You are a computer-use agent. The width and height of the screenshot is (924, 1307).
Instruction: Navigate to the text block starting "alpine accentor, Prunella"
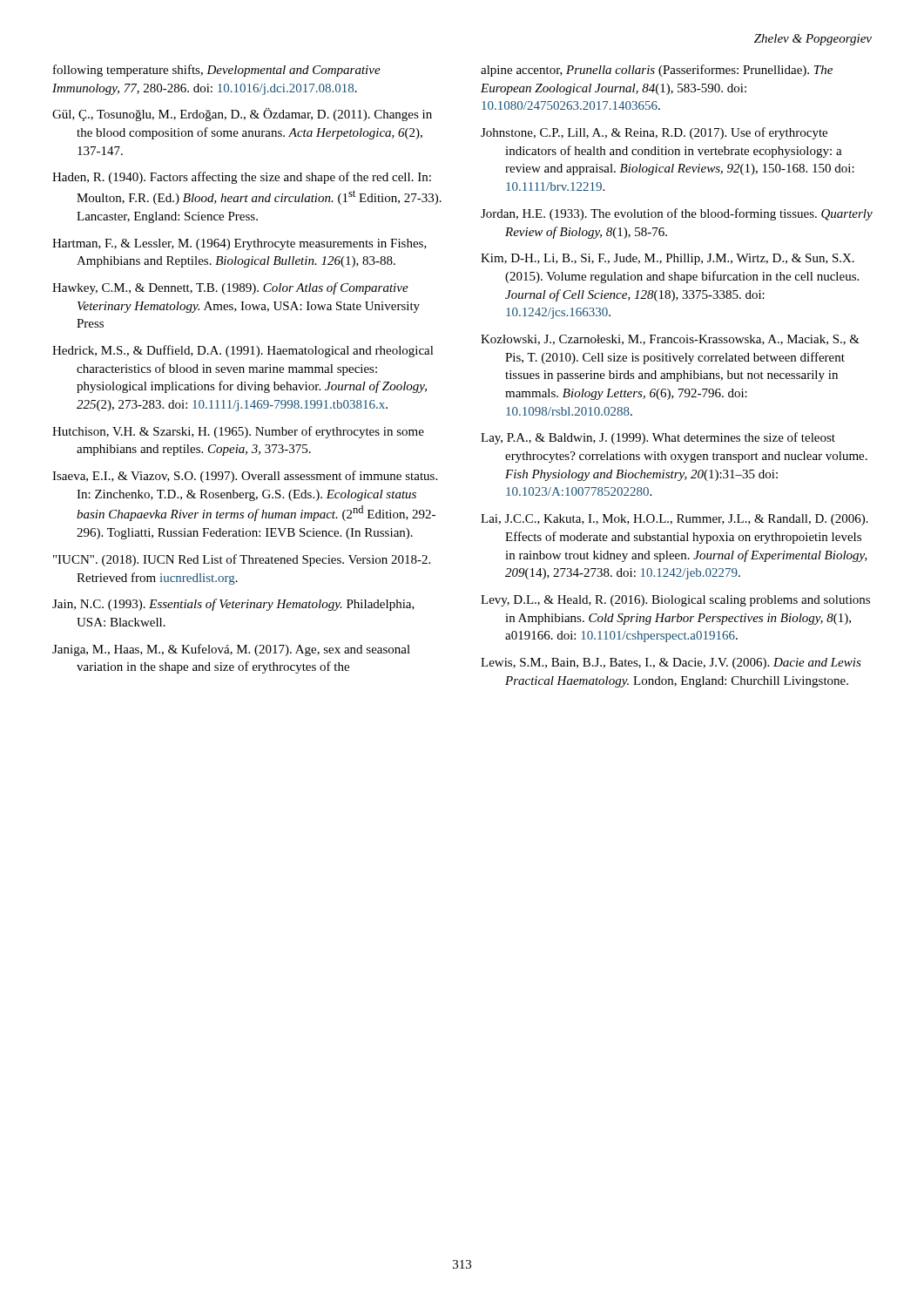pyautogui.click(x=657, y=88)
